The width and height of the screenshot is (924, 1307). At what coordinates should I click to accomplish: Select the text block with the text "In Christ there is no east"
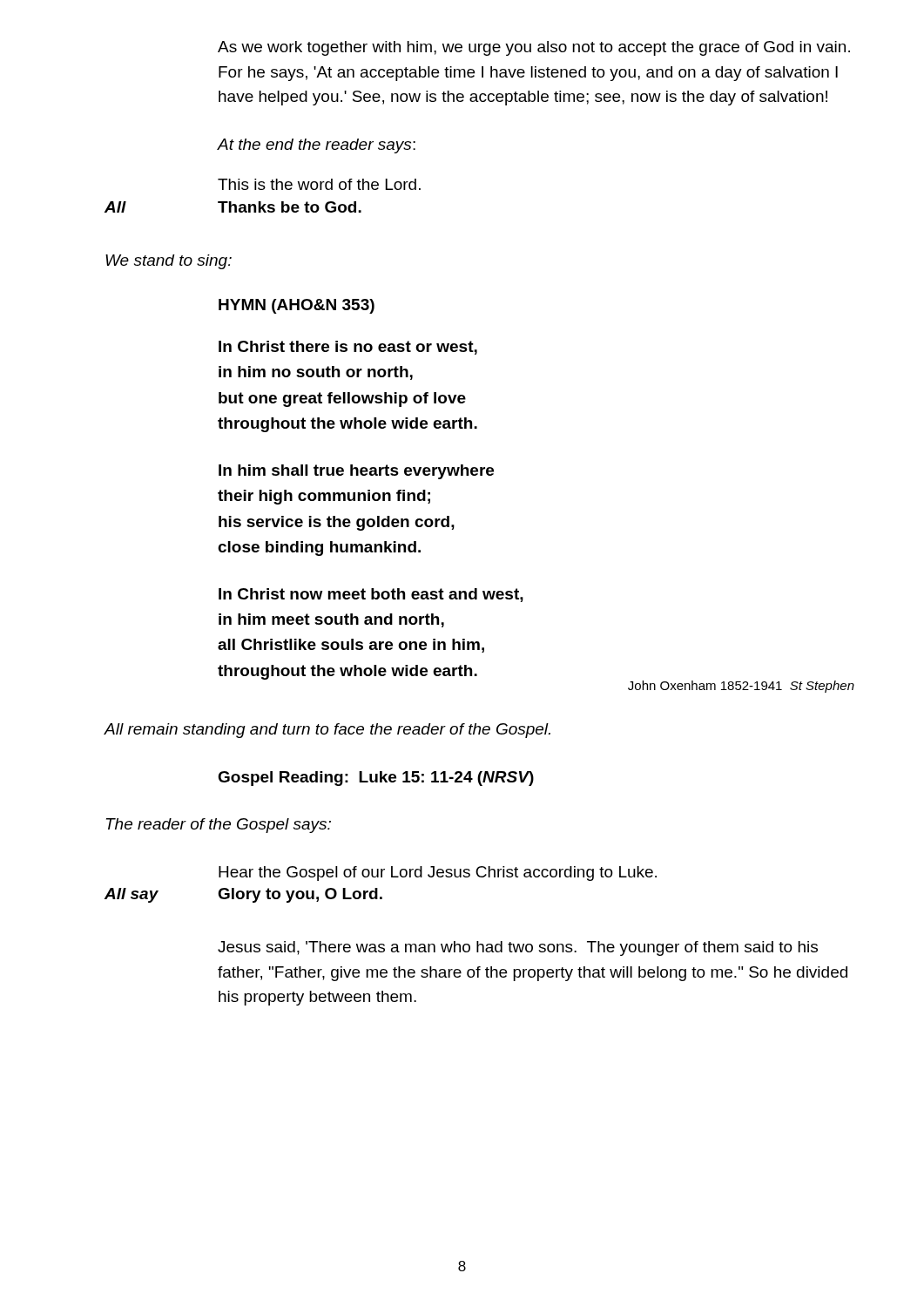pyautogui.click(x=348, y=348)
